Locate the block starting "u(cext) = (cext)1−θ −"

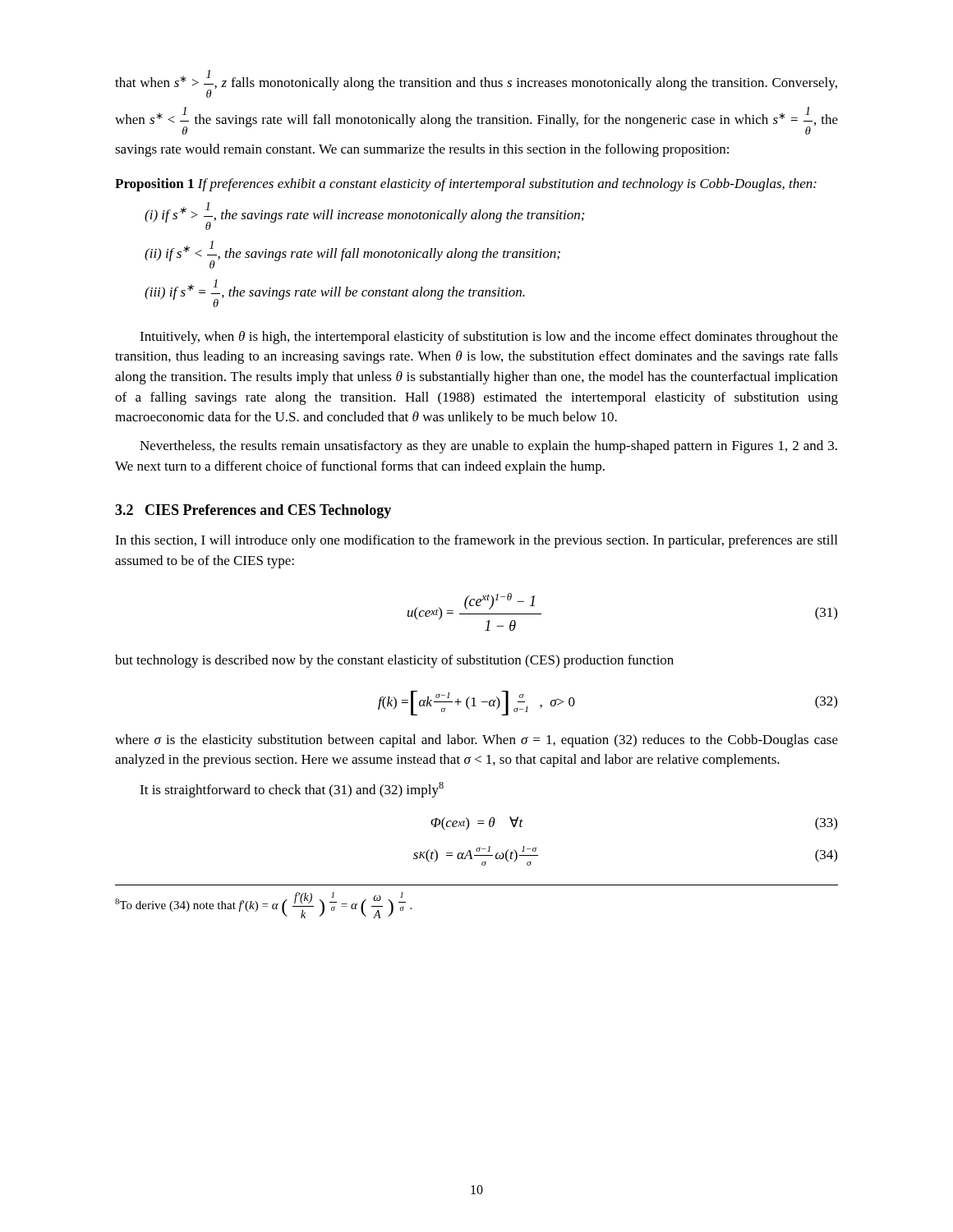coord(476,613)
